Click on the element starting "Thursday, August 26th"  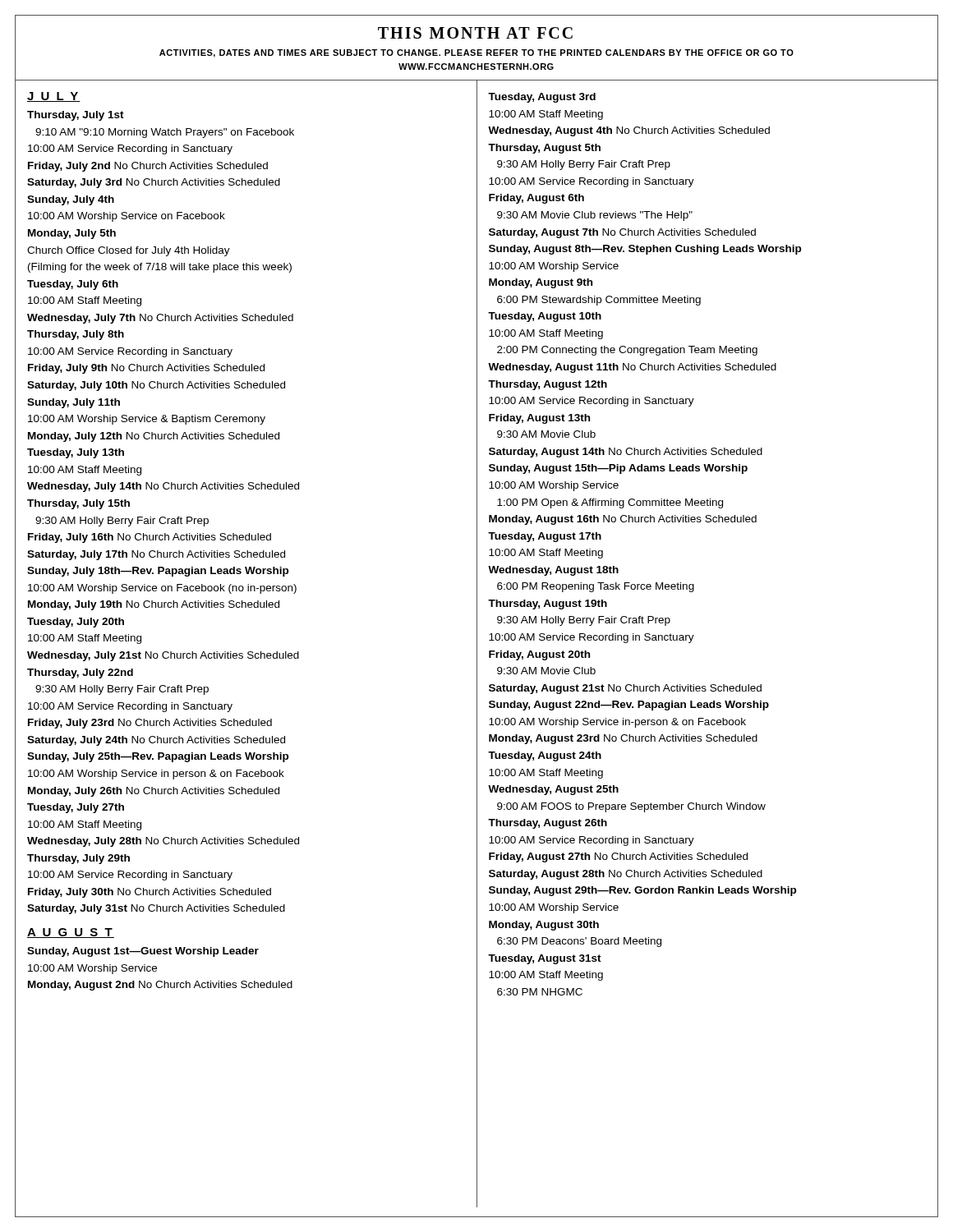click(548, 823)
